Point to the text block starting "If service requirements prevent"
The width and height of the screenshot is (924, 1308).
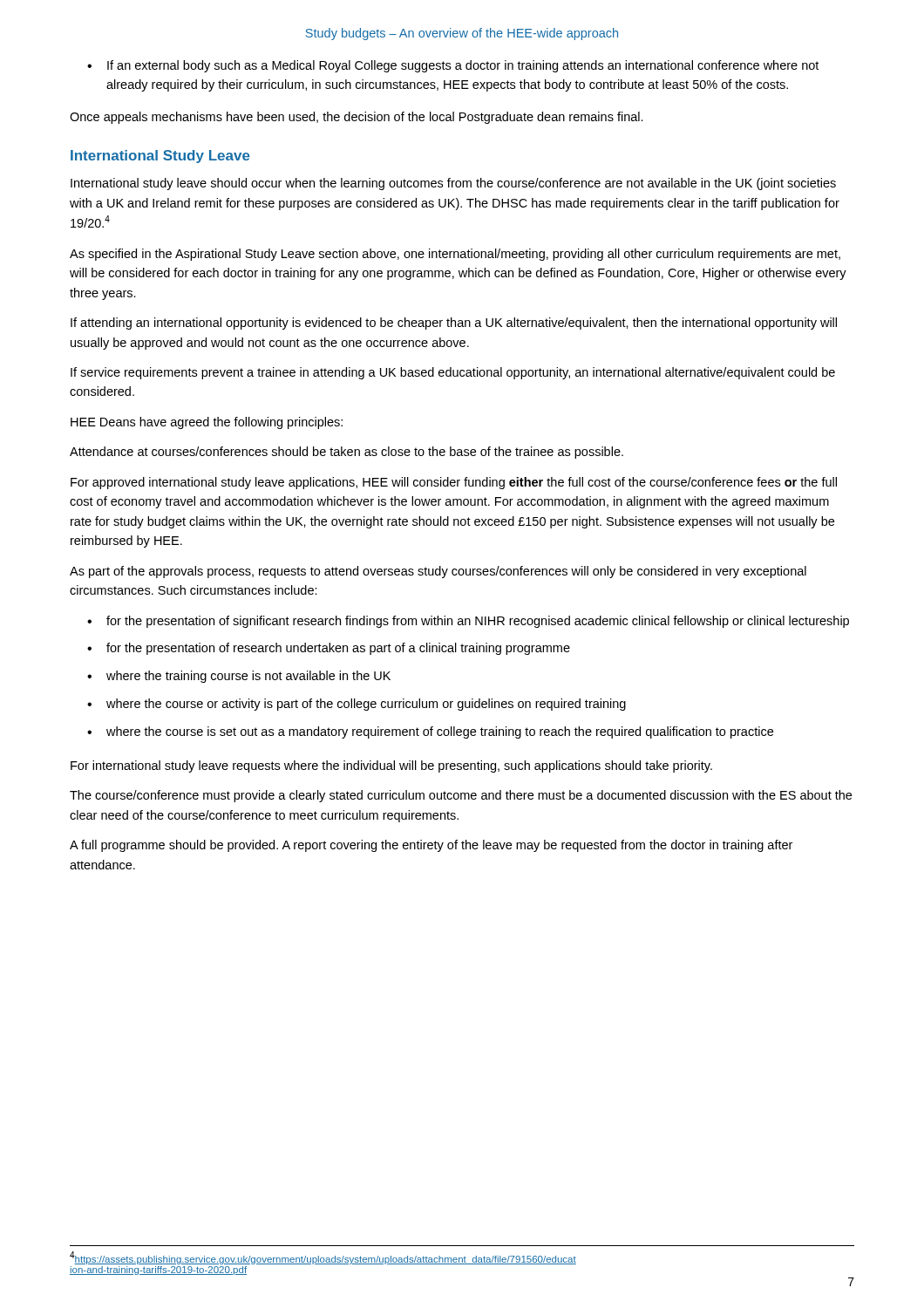point(453,382)
